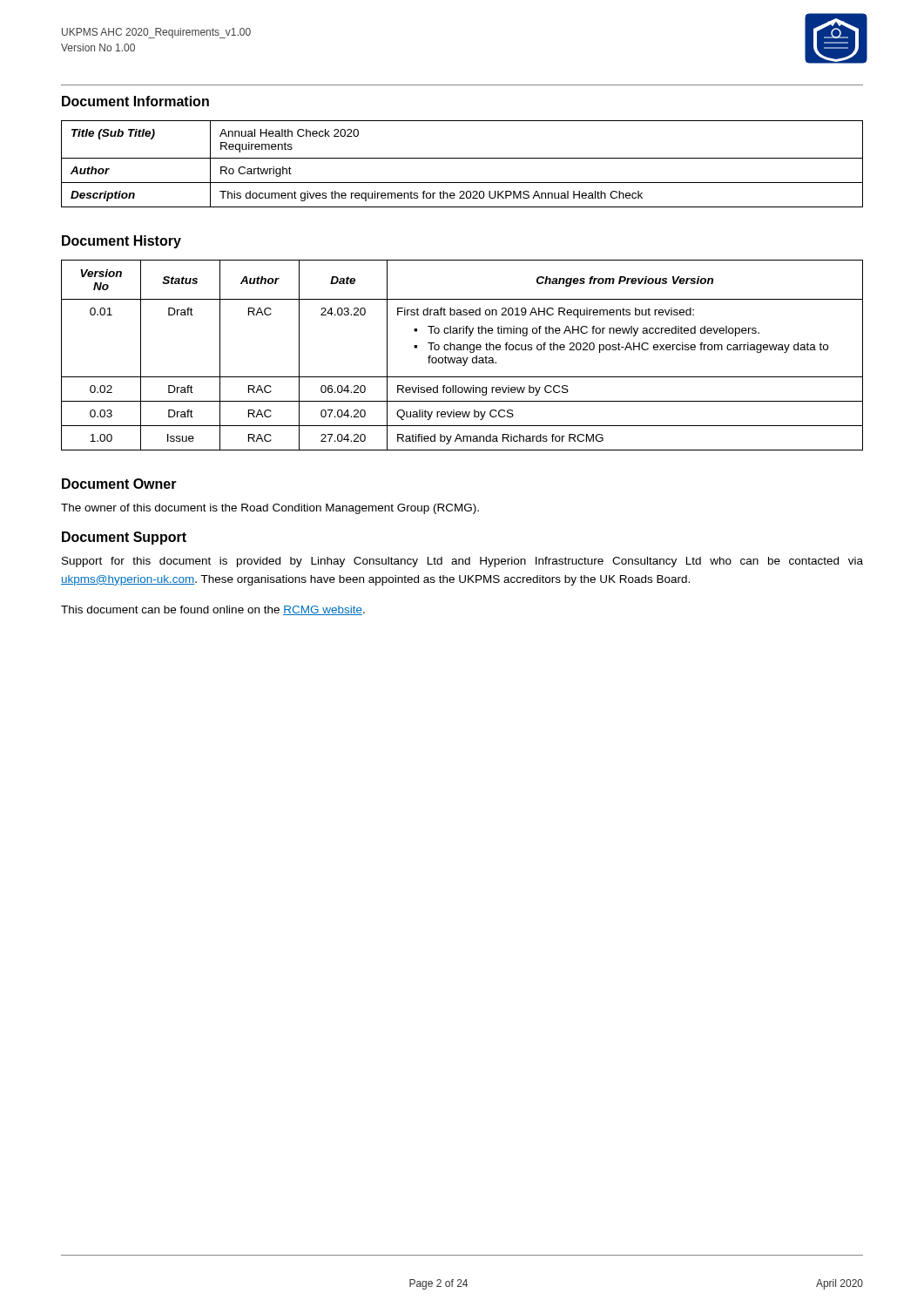924x1307 pixels.
Task: Select the element starting "Document Information"
Action: pyautogui.click(x=135, y=101)
